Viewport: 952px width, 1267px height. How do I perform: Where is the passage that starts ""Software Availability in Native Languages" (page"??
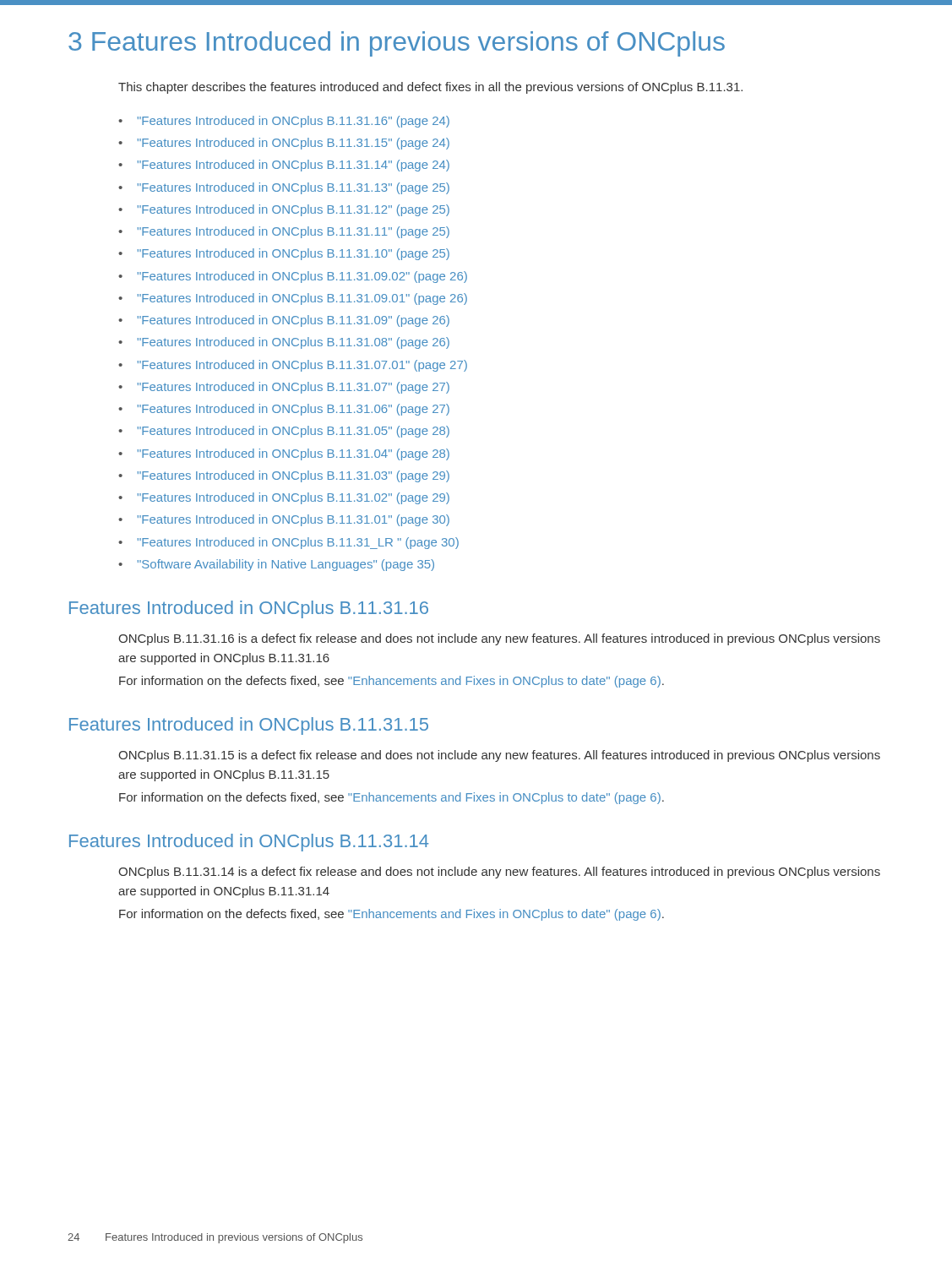pyautogui.click(x=276, y=565)
